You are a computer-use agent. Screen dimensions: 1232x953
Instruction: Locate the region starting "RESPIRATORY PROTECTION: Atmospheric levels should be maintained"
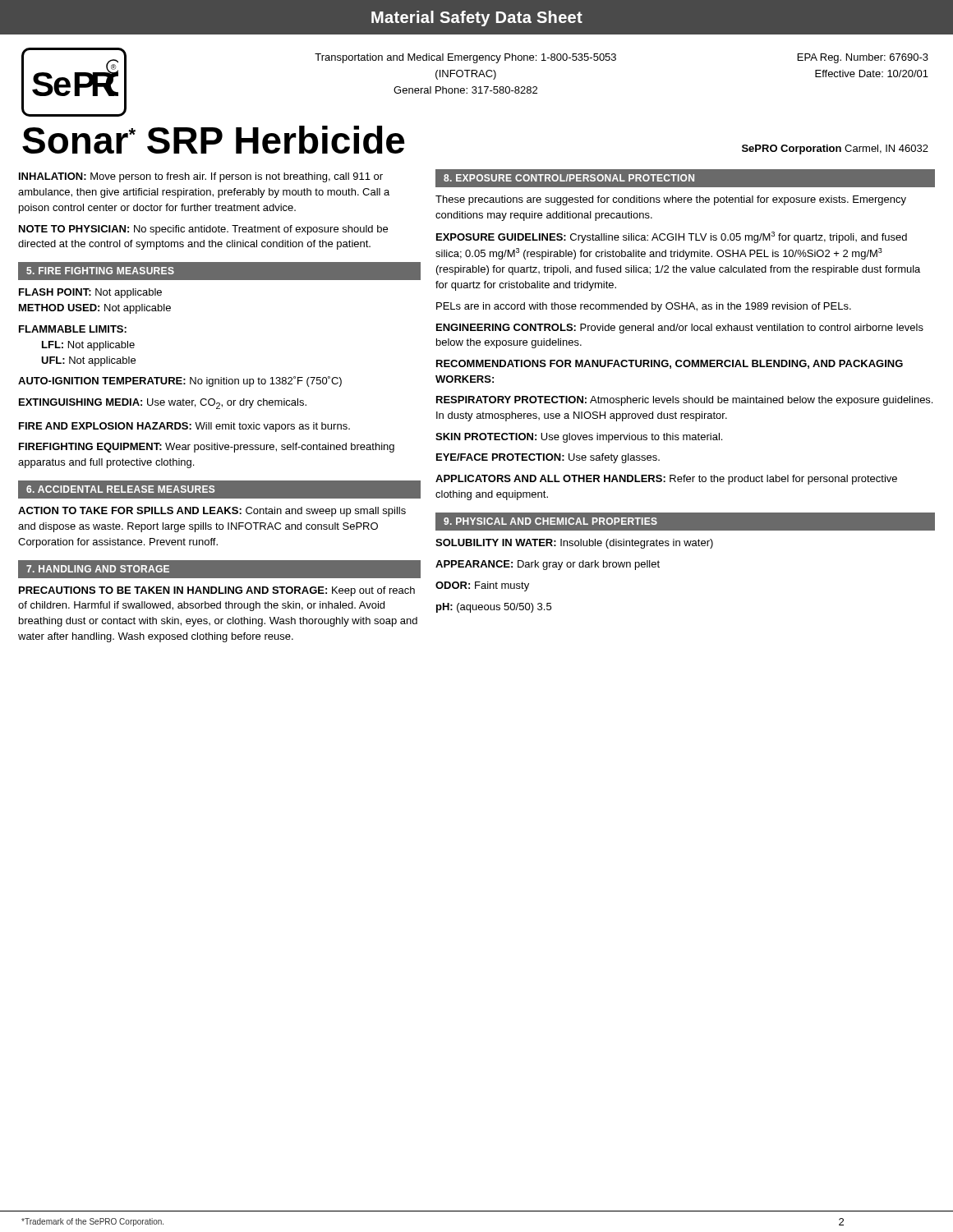685,408
